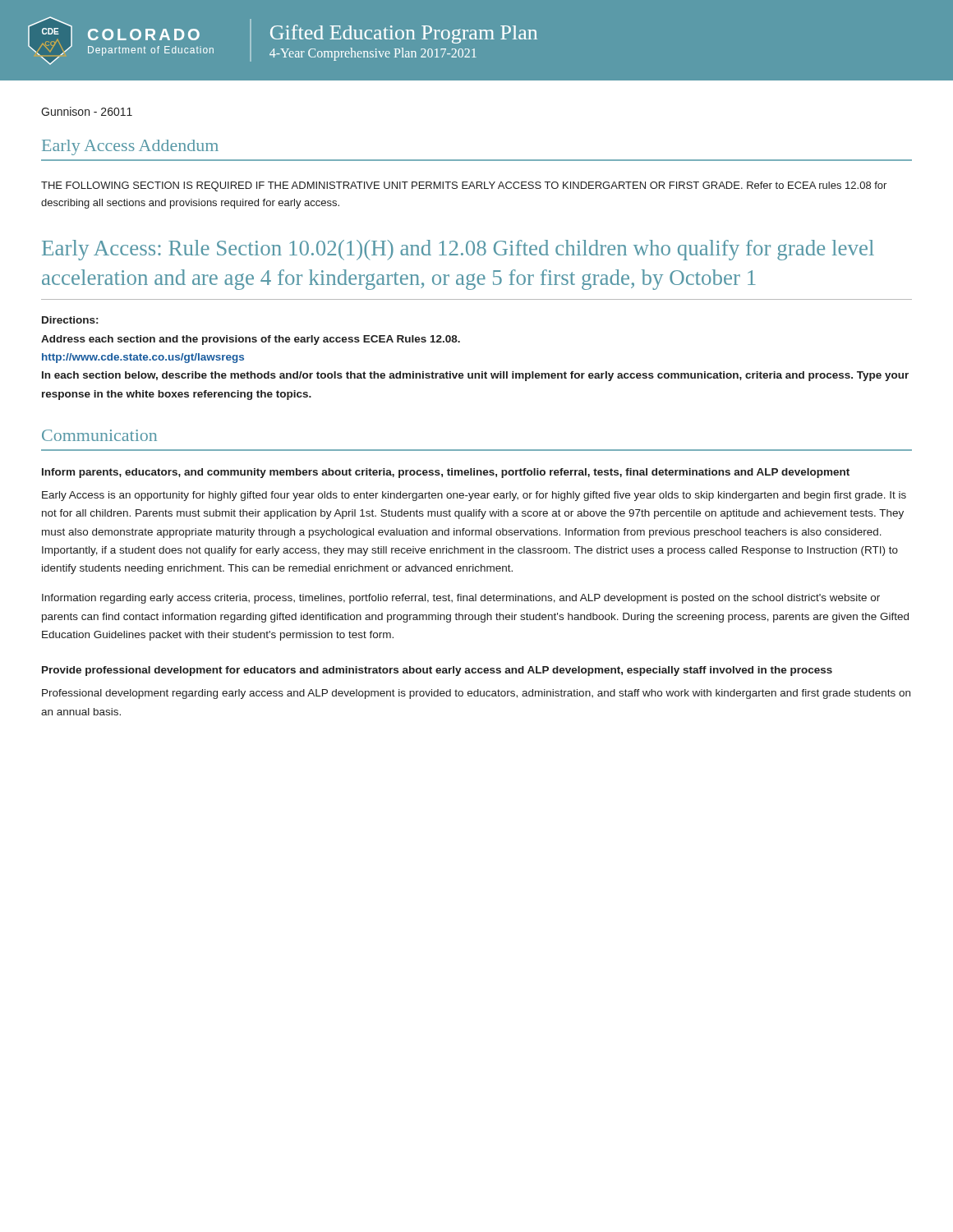Point to the section header beginning "Early Access: Rule Section 10.02(1)(H)"
Viewport: 953px width, 1232px height.
point(476,263)
